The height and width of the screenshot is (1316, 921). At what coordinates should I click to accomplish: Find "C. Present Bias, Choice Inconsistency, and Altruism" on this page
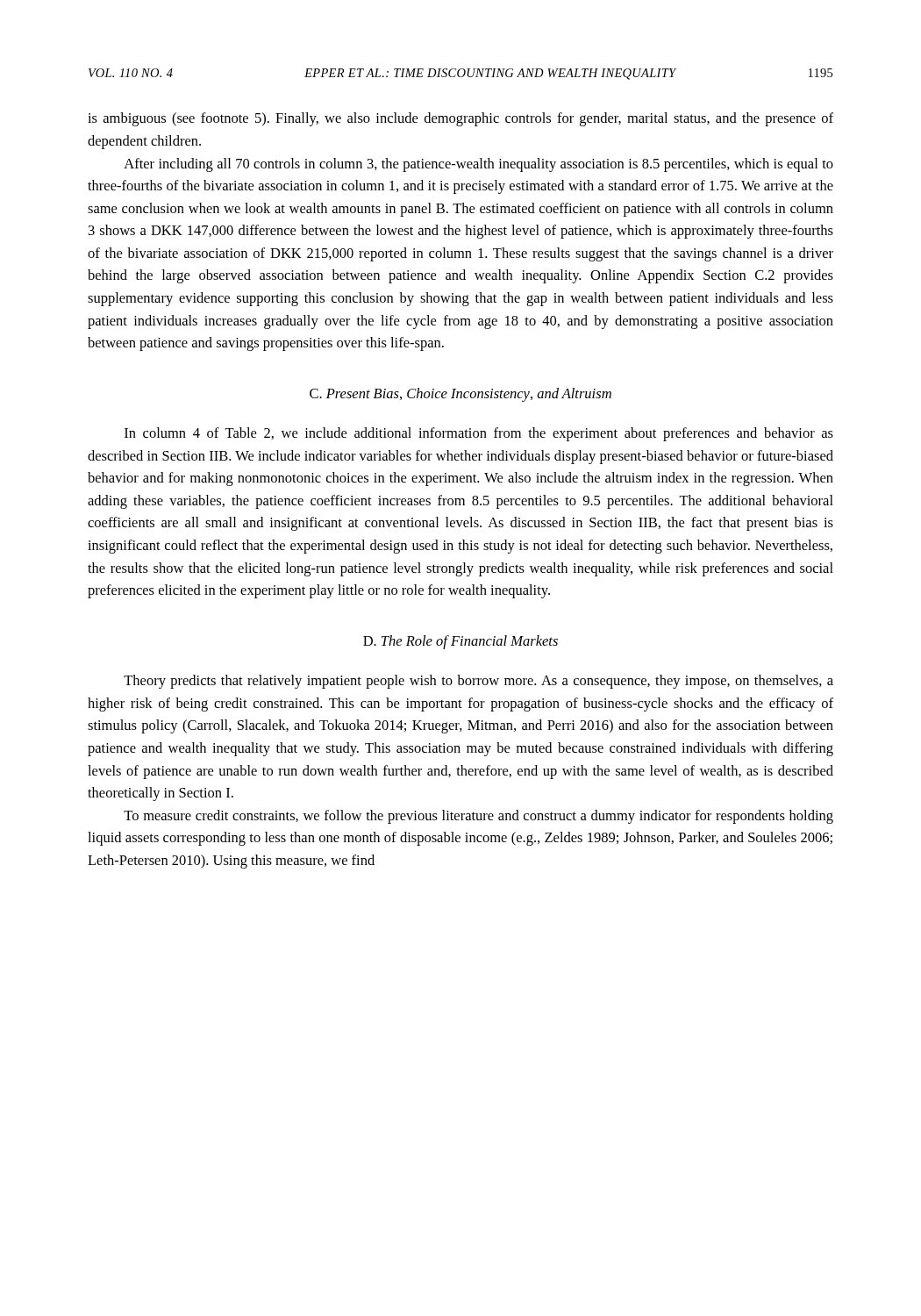click(460, 393)
